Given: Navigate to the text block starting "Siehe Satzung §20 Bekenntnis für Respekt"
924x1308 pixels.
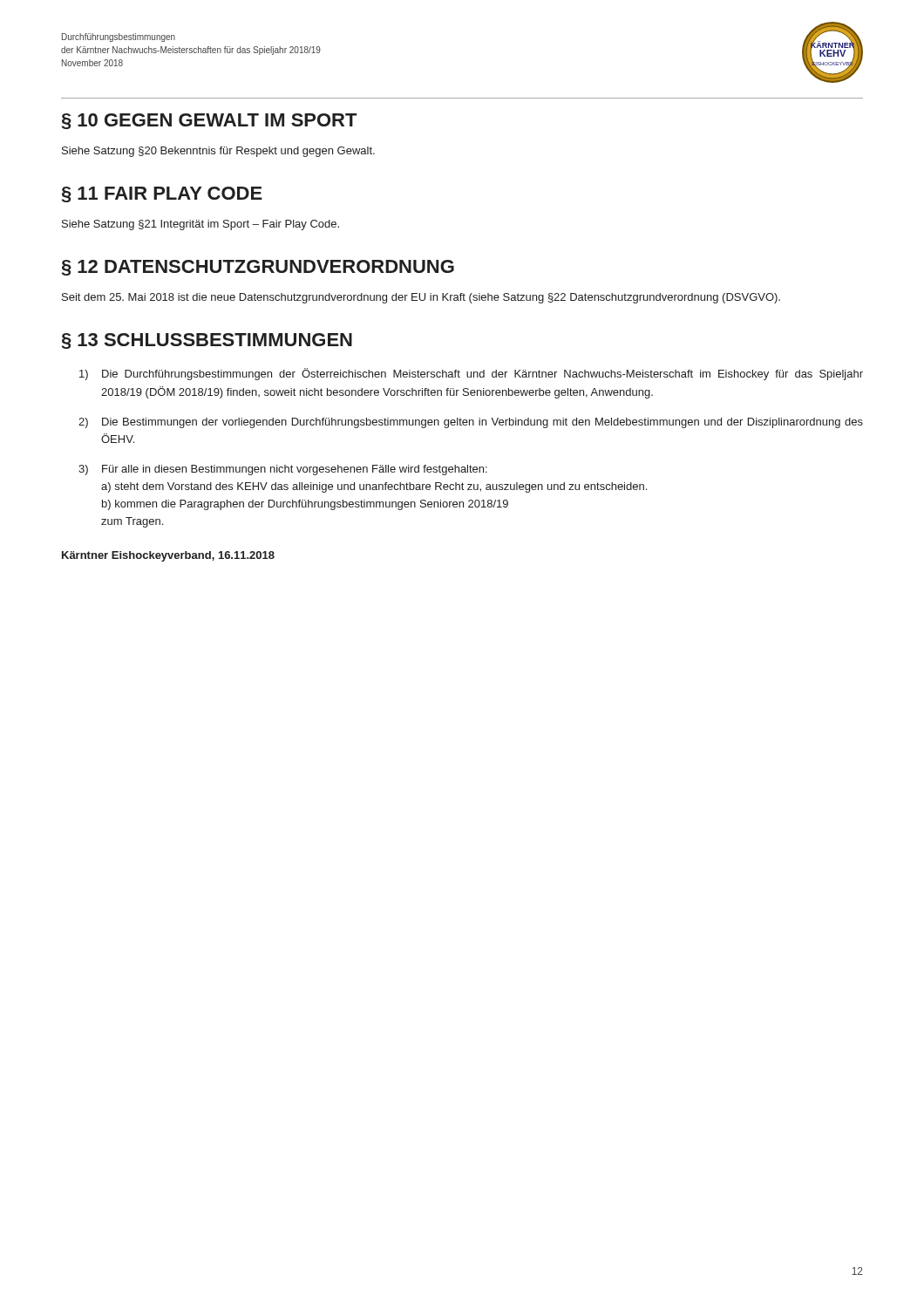Looking at the screenshot, I should click(218, 150).
